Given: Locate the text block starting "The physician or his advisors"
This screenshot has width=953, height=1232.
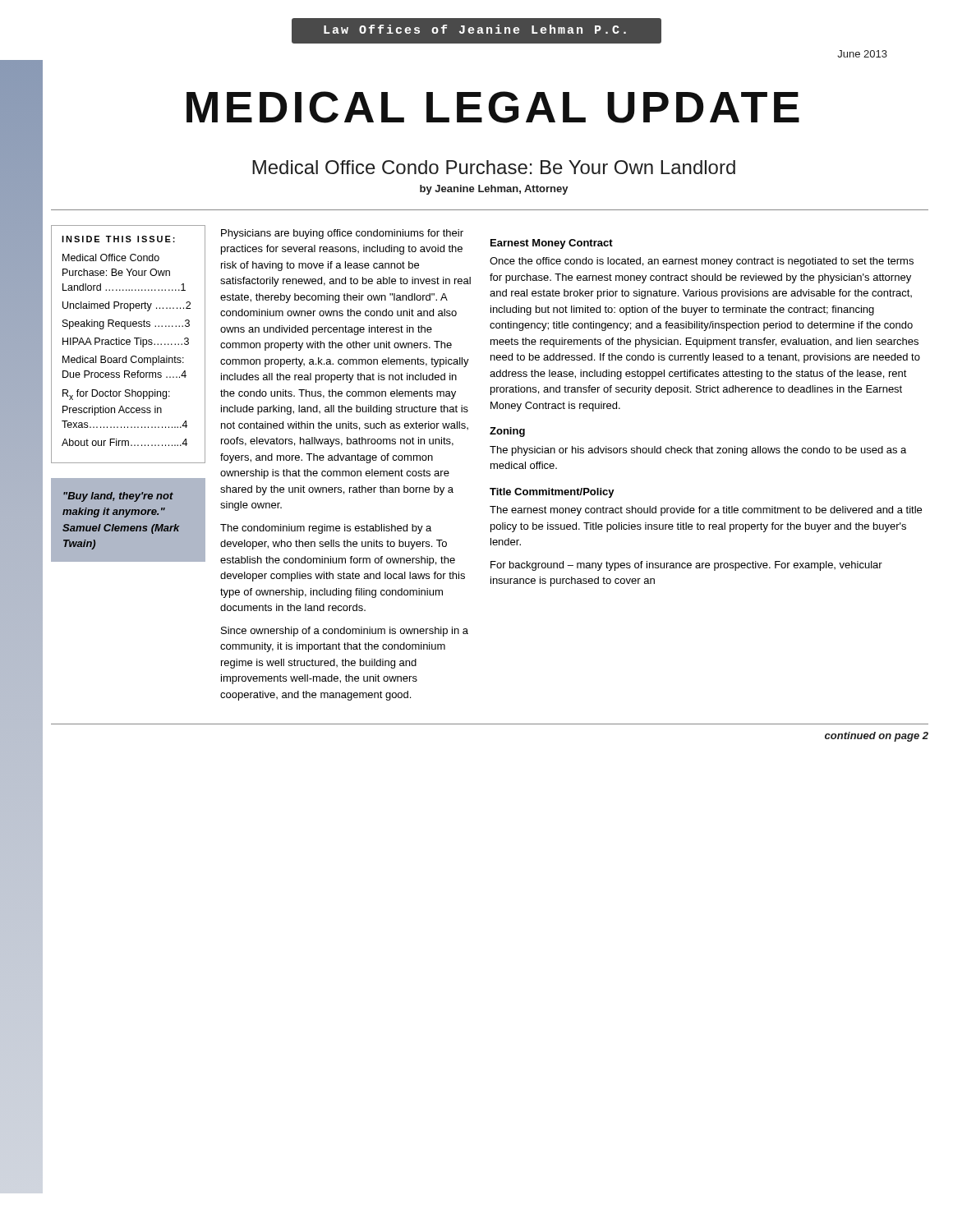Looking at the screenshot, I should (x=709, y=458).
